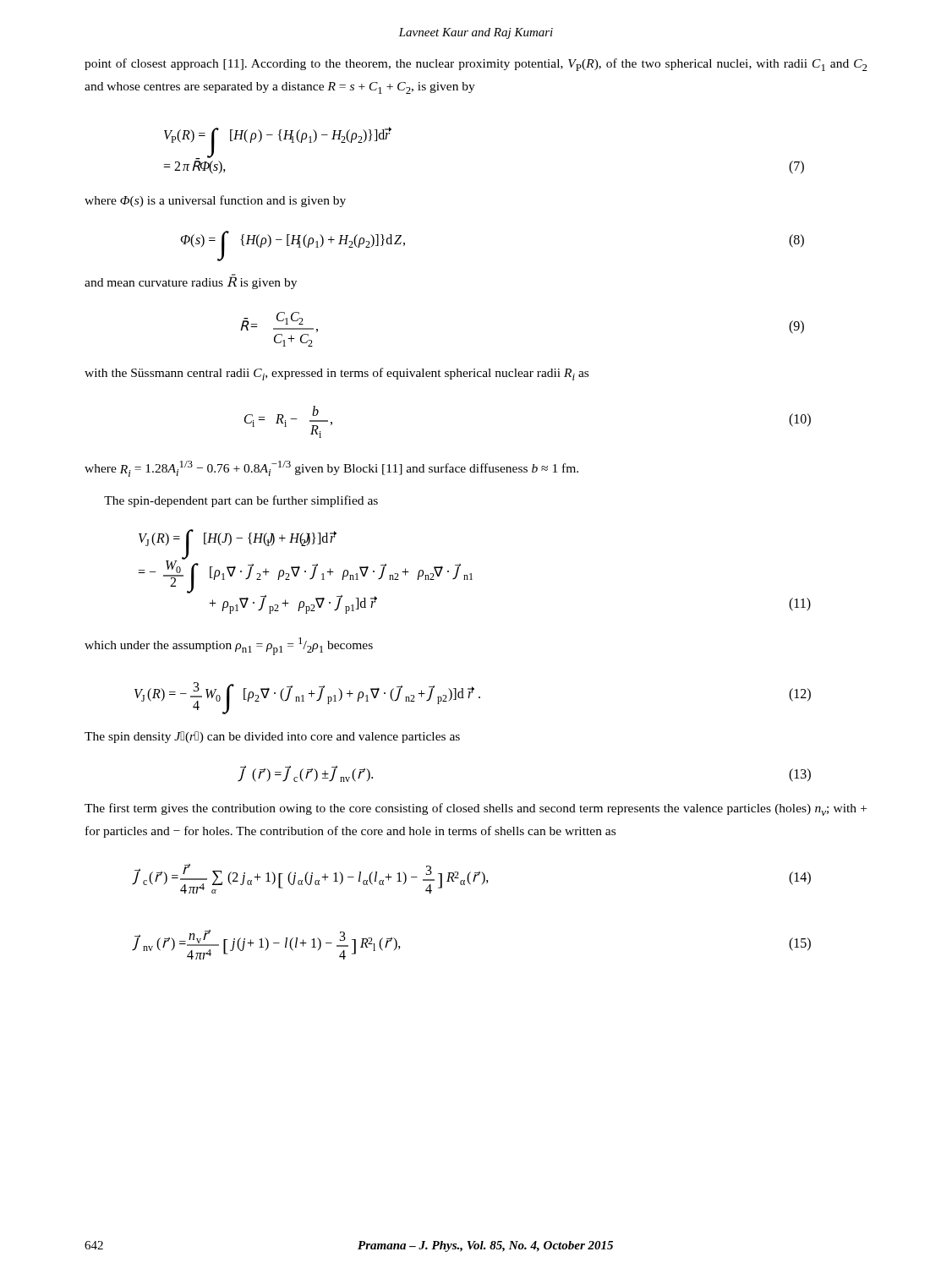This screenshot has width=952, height=1268.
Task: Click the formula that begins "V J ( R ) = −"
Action: [476, 694]
